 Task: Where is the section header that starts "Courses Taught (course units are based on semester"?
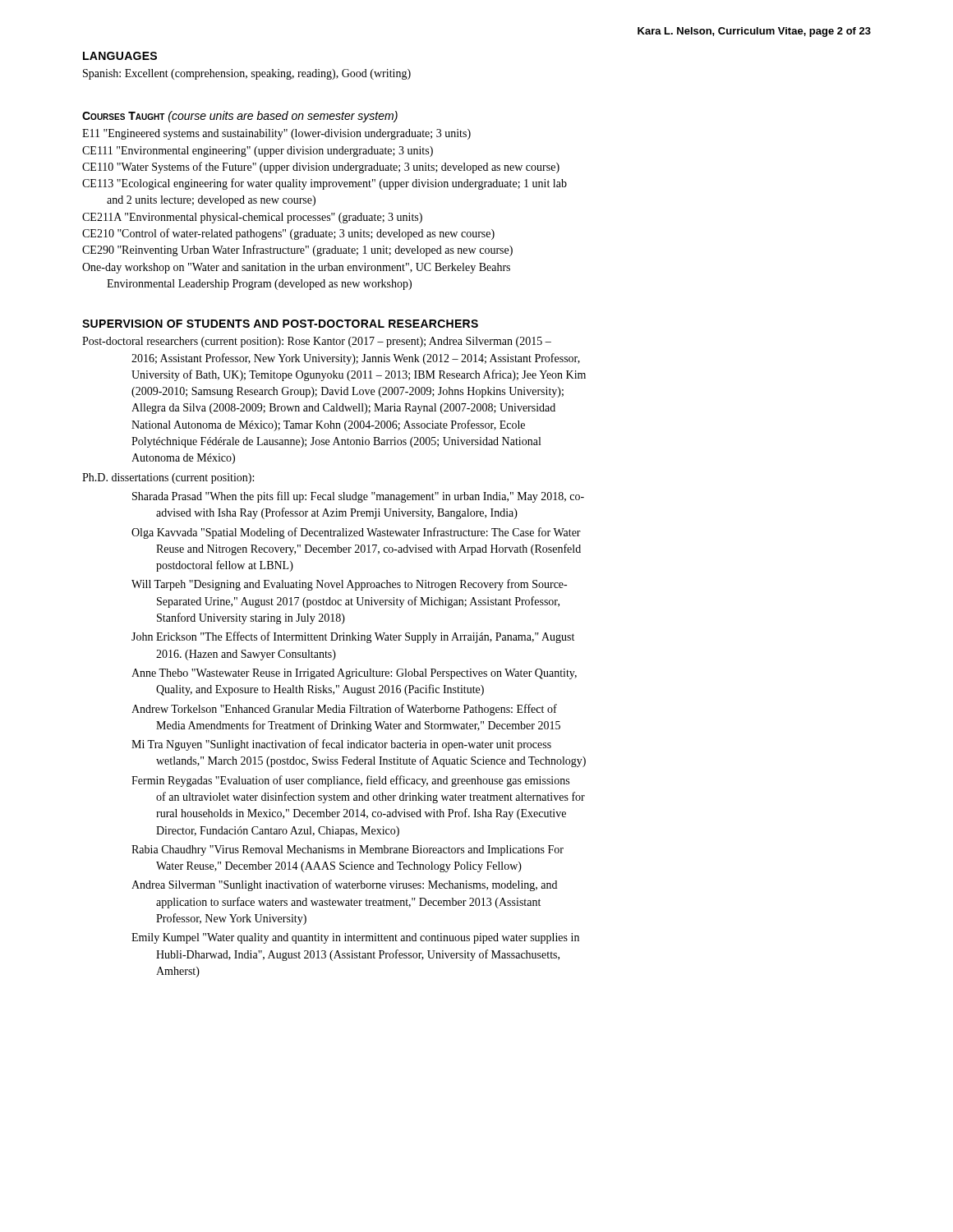(x=240, y=116)
